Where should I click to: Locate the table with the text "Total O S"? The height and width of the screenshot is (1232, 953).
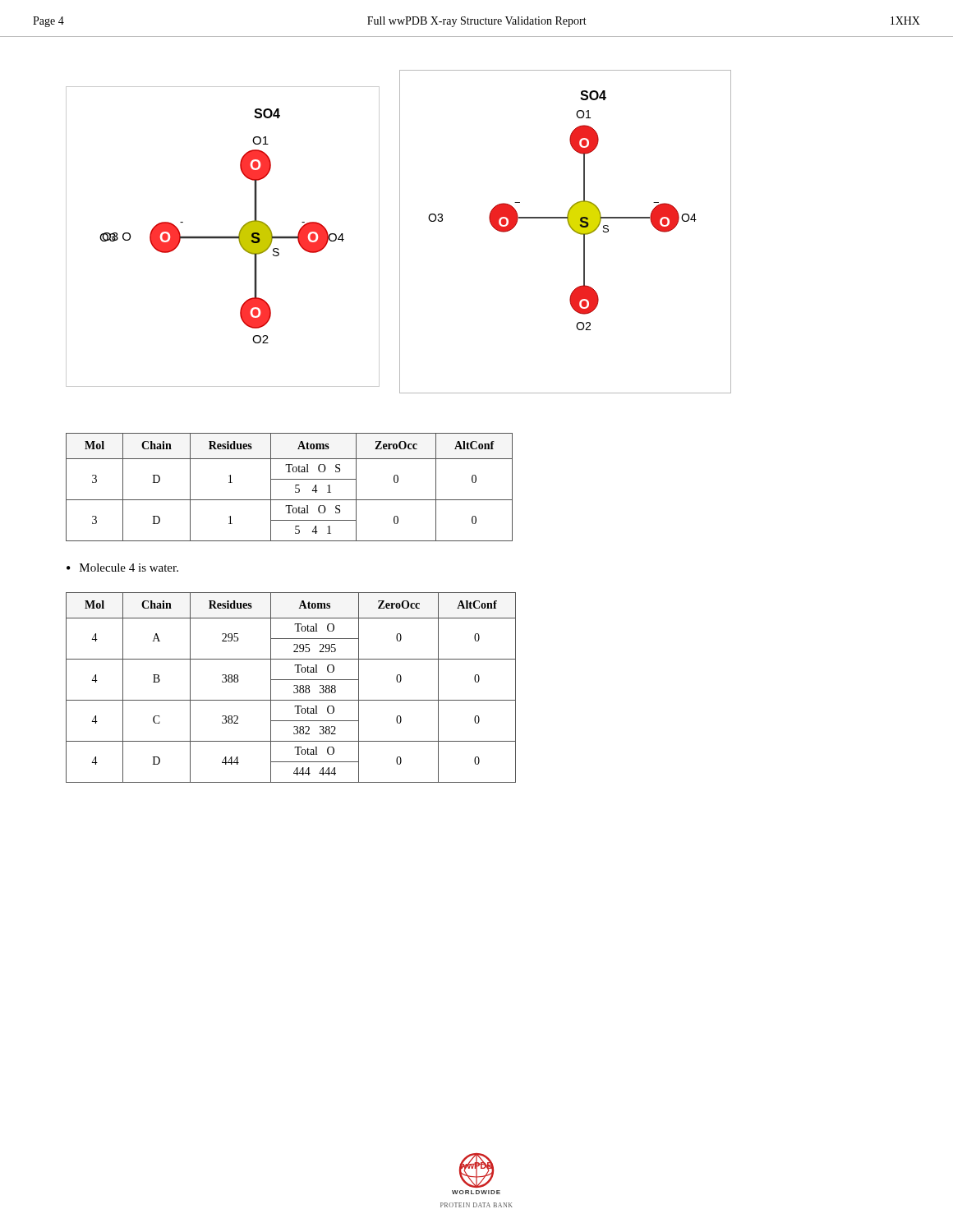[476, 487]
